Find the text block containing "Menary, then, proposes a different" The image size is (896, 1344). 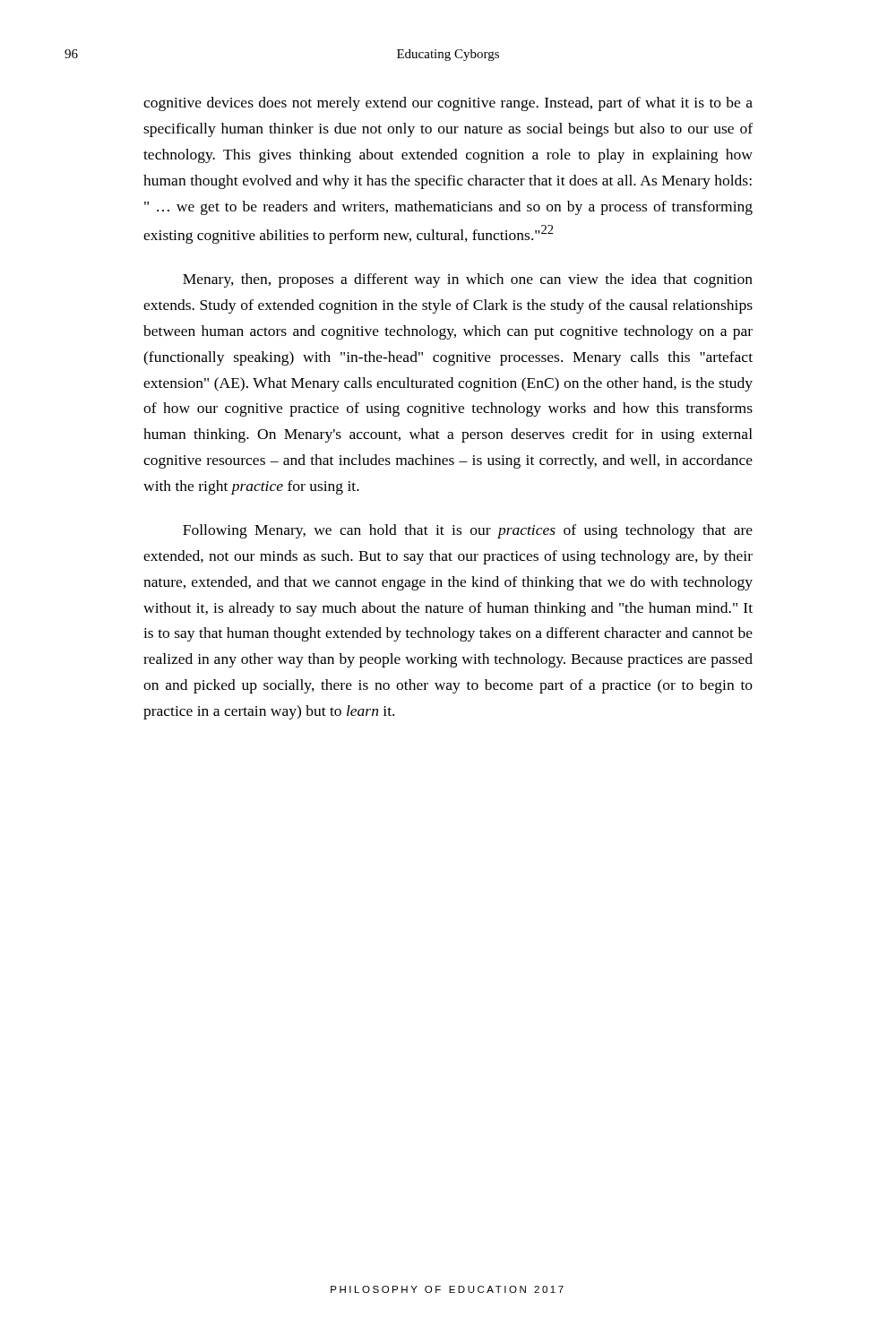pos(448,382)
